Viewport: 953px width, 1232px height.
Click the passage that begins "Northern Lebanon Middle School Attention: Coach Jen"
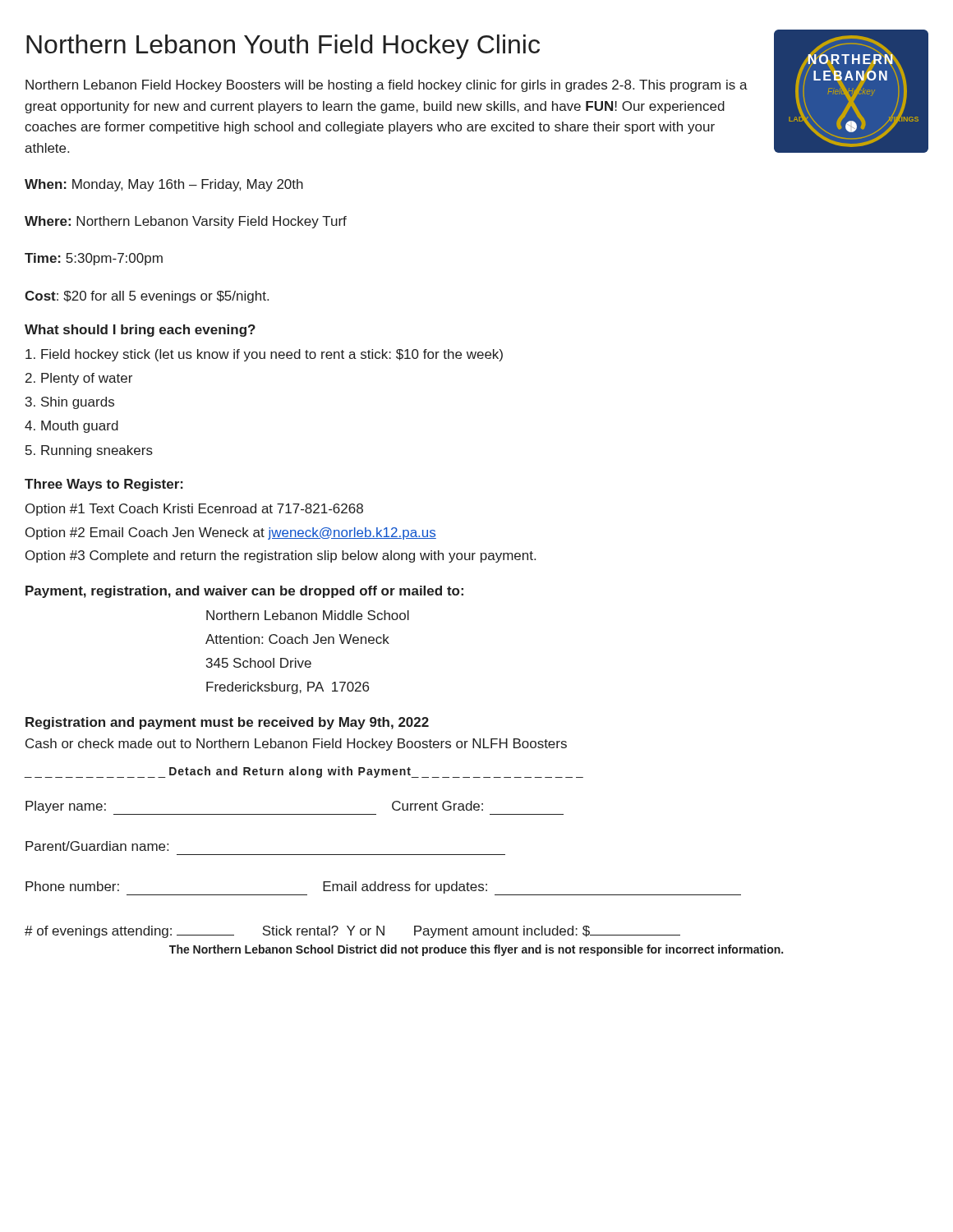tap(307, 651)
